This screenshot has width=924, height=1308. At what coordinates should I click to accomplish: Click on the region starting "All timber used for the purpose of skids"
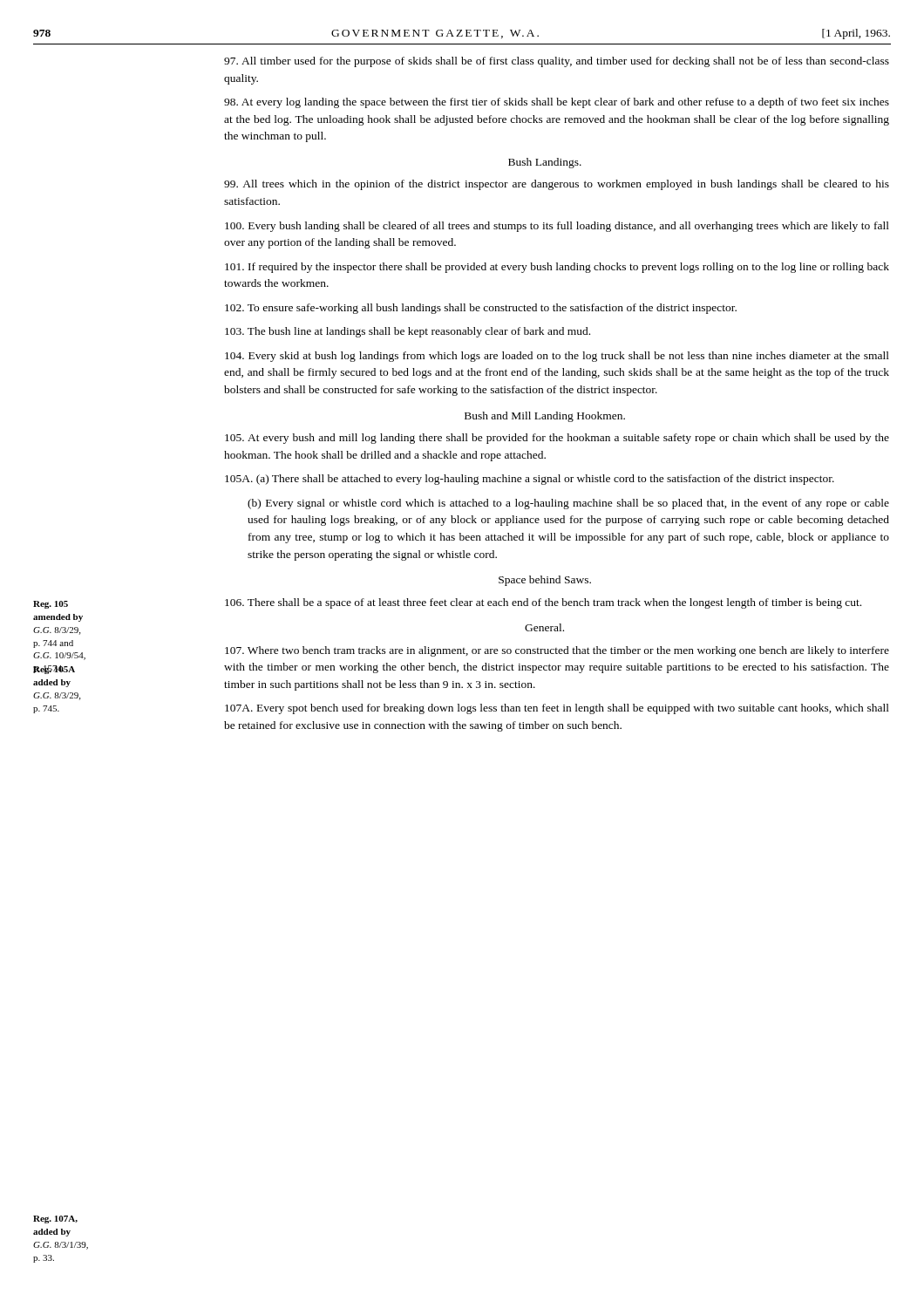tap(557, 69)
